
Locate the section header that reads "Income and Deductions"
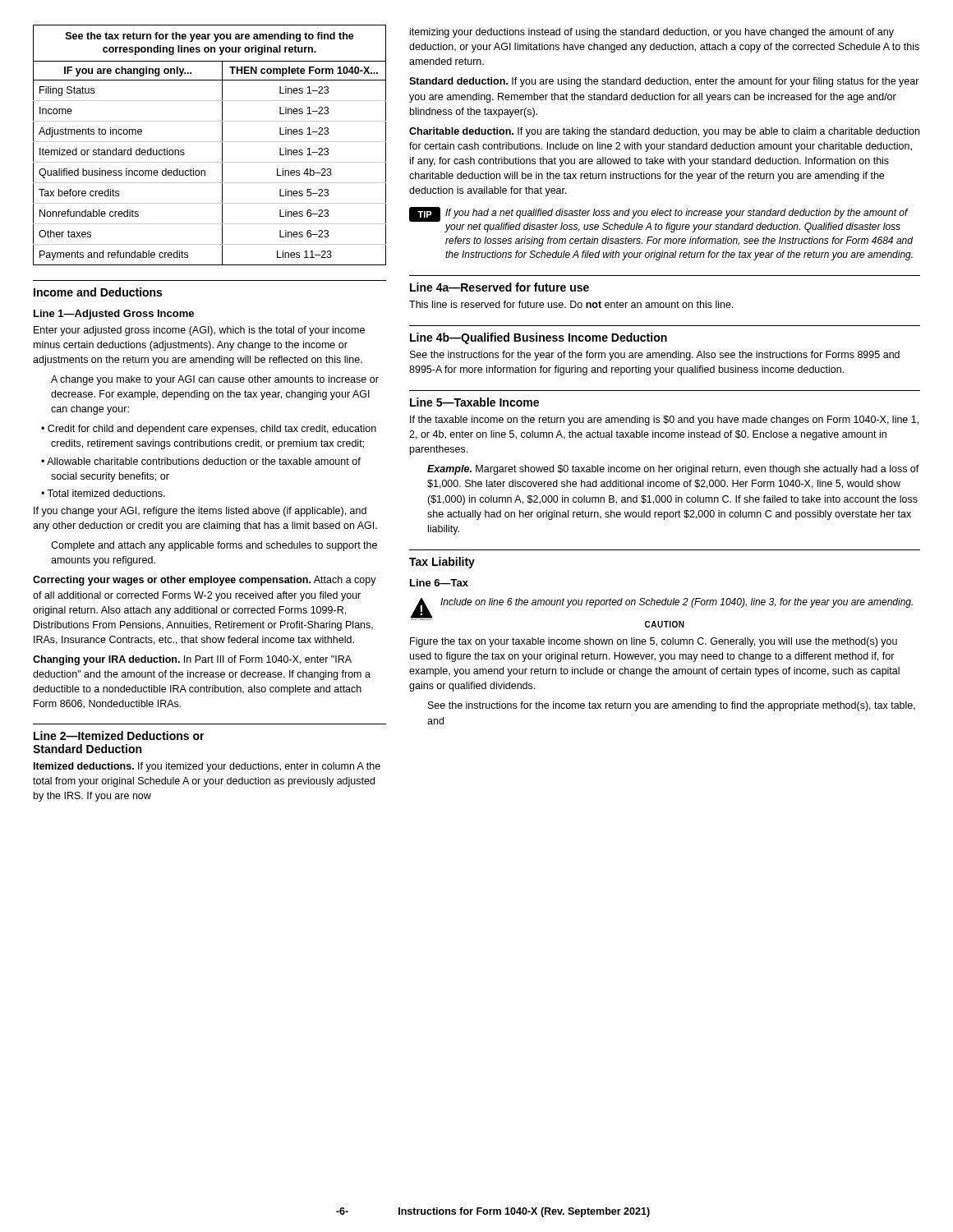[x=98, y=292]
